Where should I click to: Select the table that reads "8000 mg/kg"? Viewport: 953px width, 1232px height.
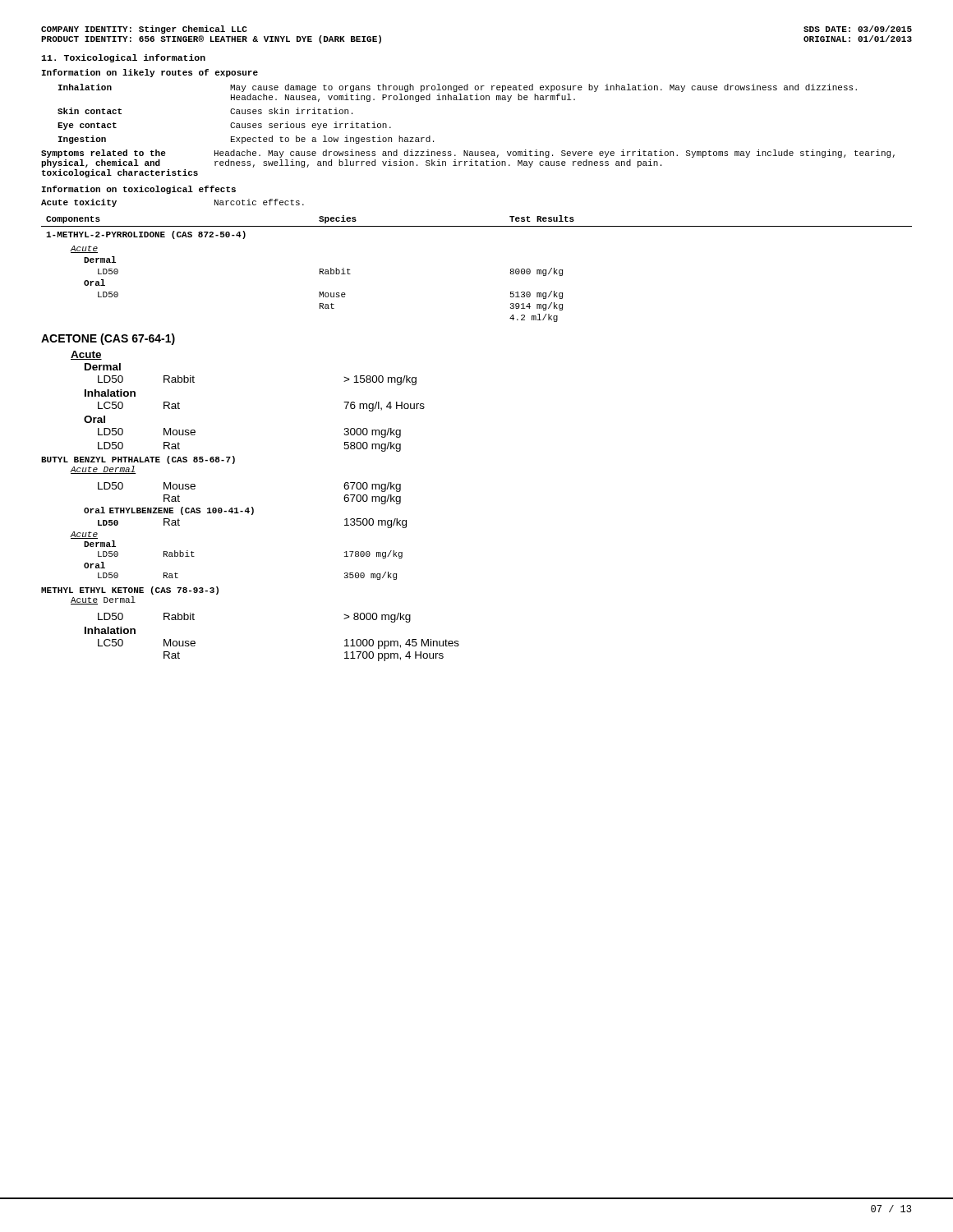(476, 437)
